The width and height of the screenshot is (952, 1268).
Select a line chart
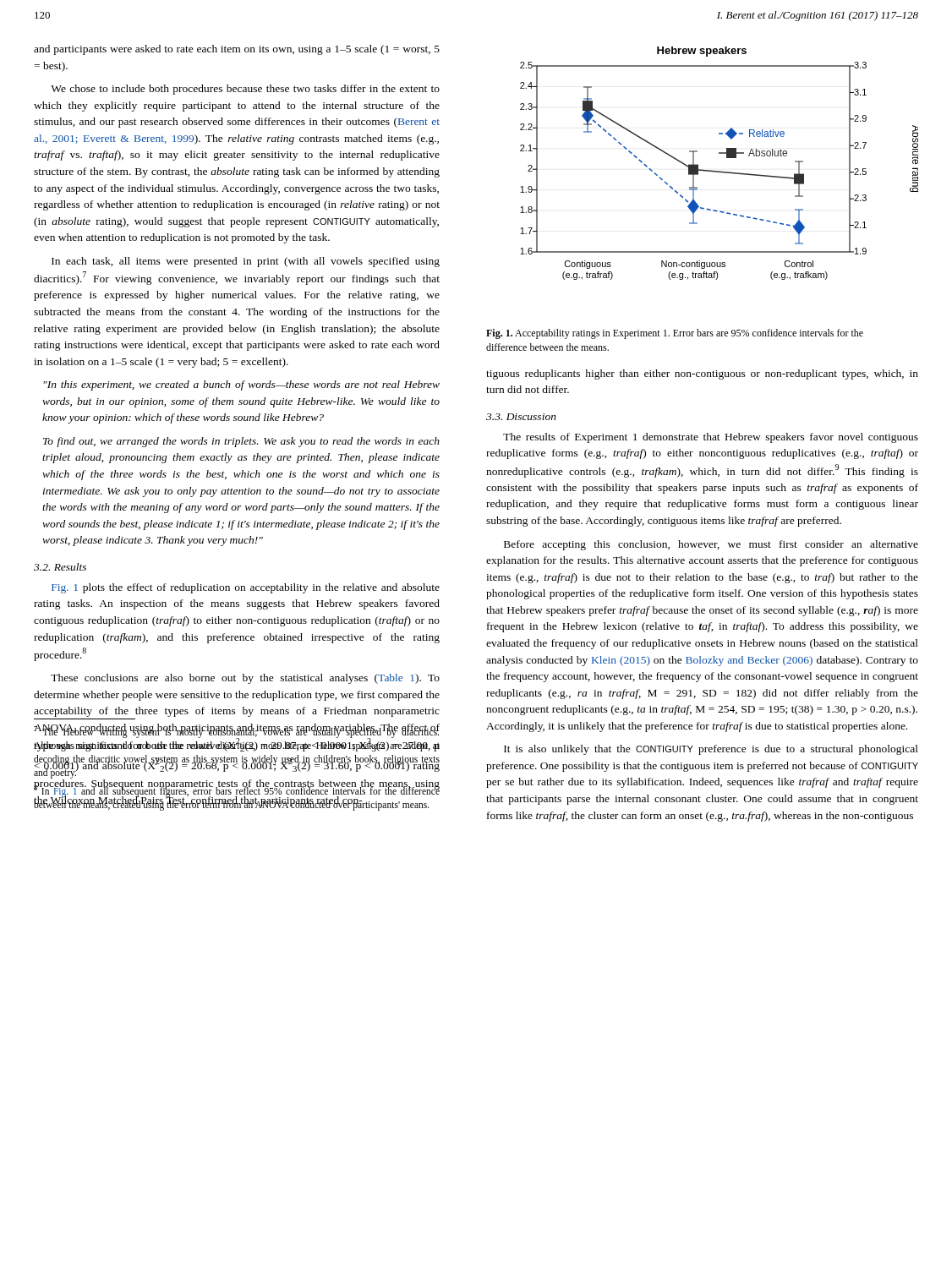pyautogui.click(x=702, y=182)
